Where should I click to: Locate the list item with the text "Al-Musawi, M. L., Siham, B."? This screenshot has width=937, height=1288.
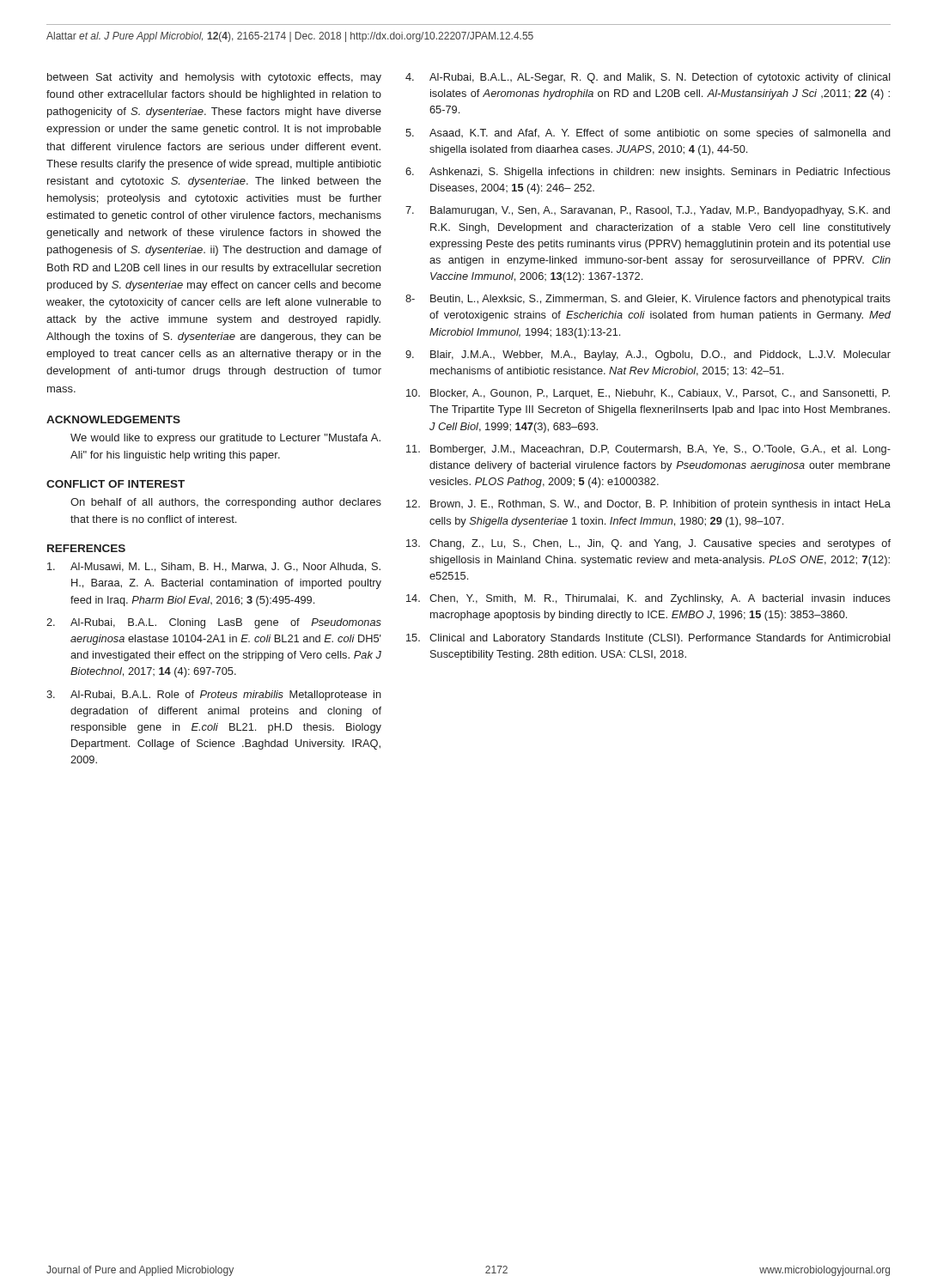click(214, 583)
